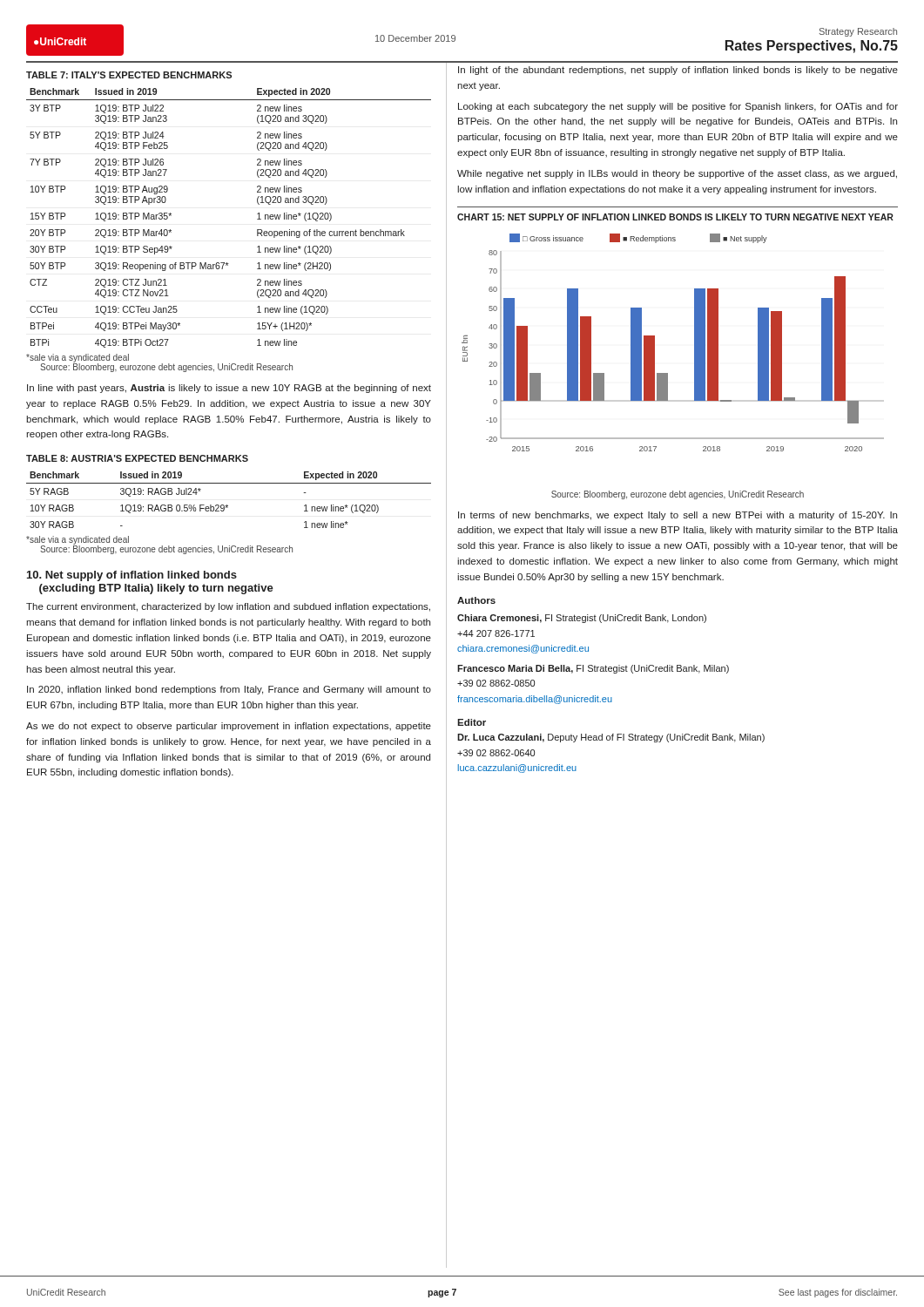Select the region starting "In terms of new benchmarks, we"
Viewport: 924px width, 1307px height.
coord(678,546)
